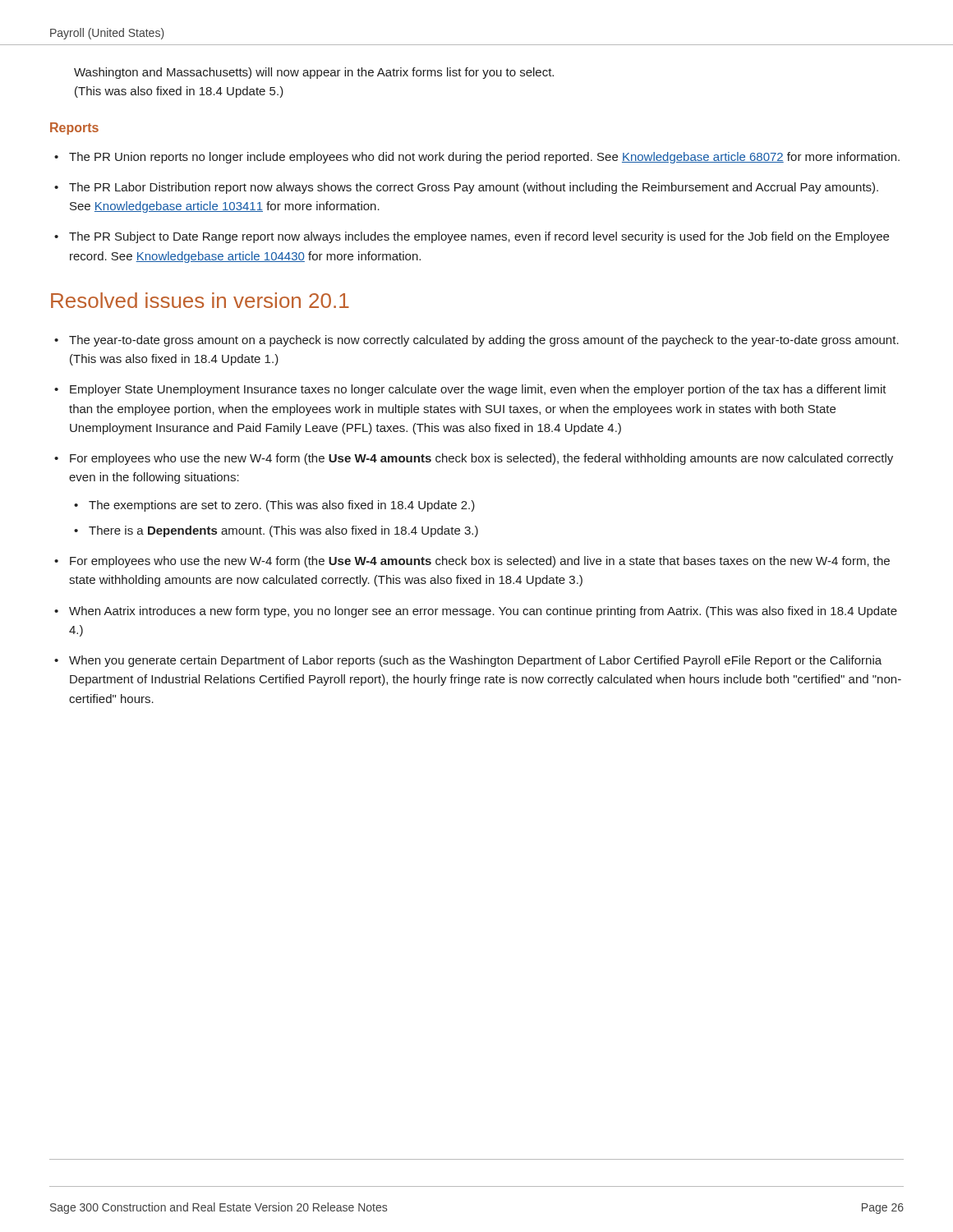Viewport: 953px width, 1232px height.
Task: Find the text starting "Resolved issues in version 20.1"
Action: click(x=199, y=300)
